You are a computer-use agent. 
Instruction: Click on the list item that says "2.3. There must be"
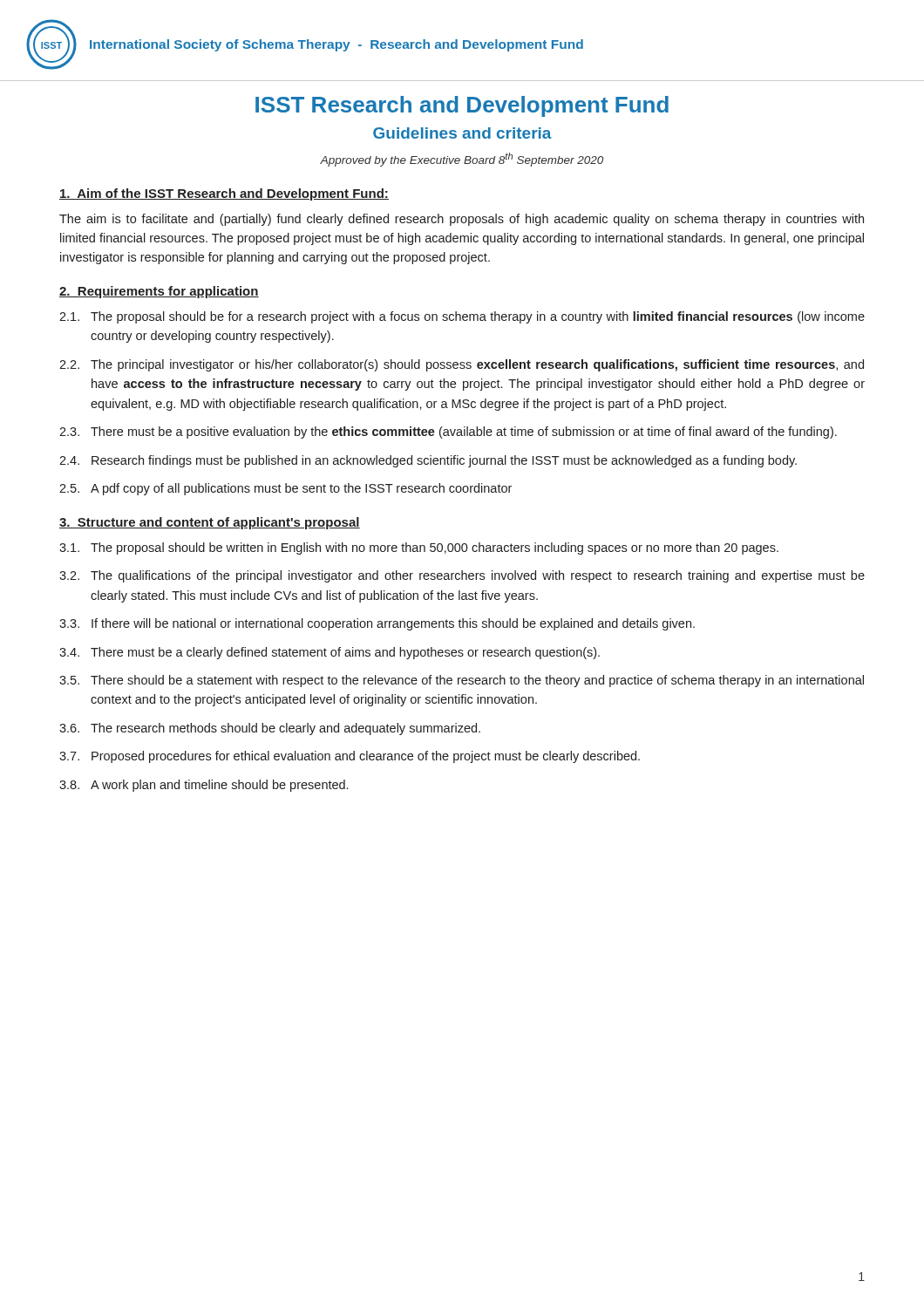[x=448, y=432]
